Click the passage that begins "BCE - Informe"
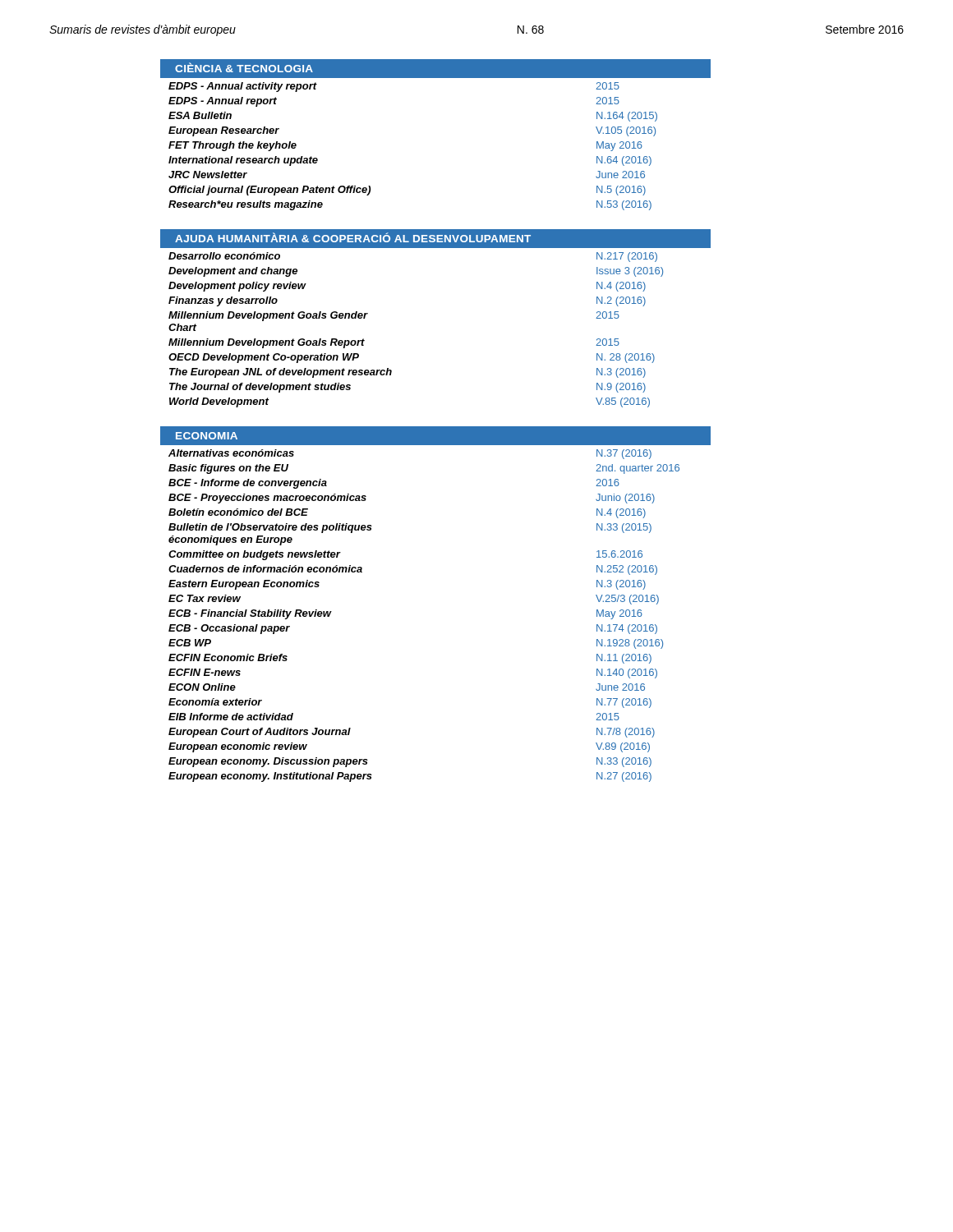The image size is (953, 1232). (x=249, y=483)
